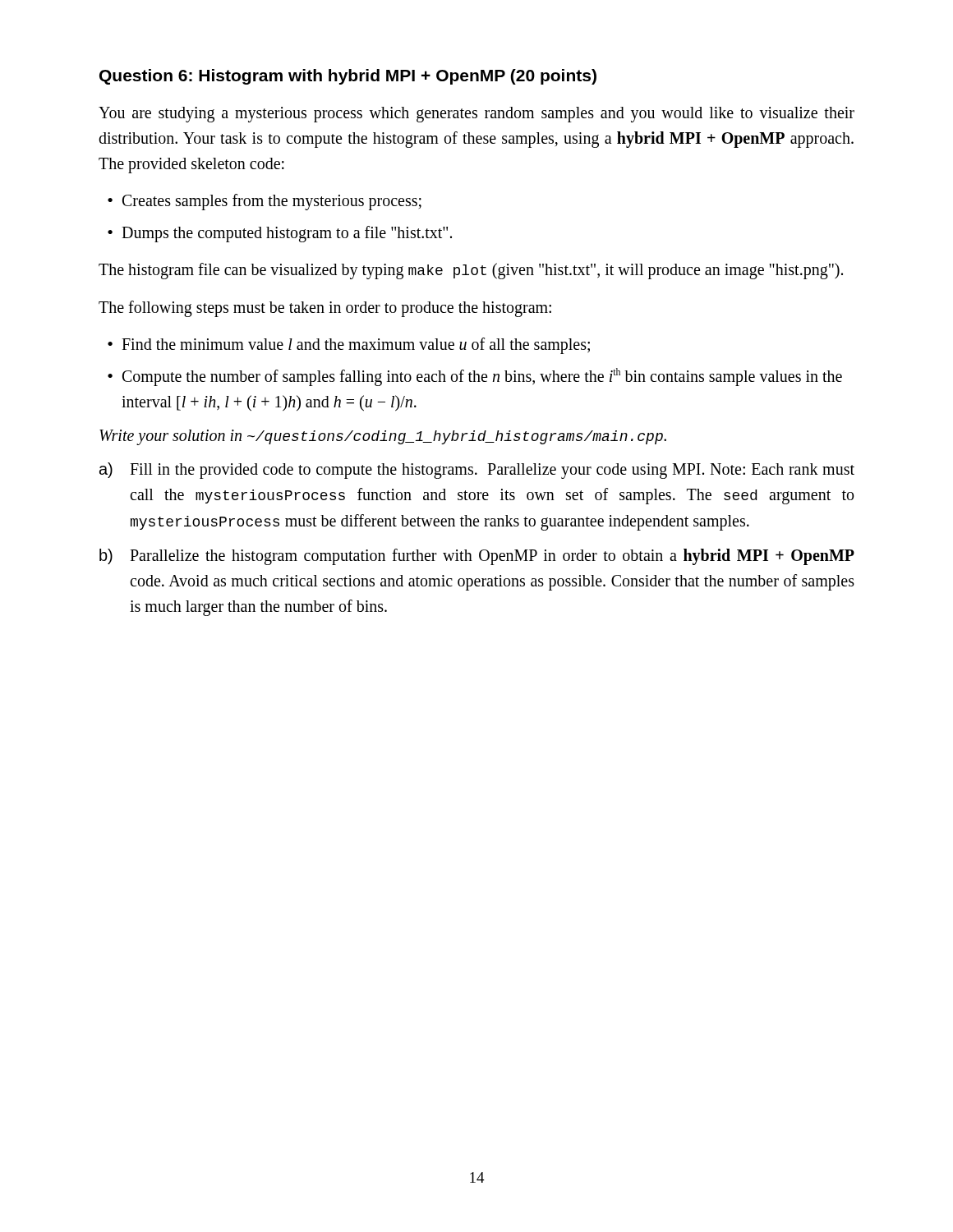Point to the section header beginning "Question 6: Histogram with hybrid"
953x1232 pixels.
pos(348,75)
